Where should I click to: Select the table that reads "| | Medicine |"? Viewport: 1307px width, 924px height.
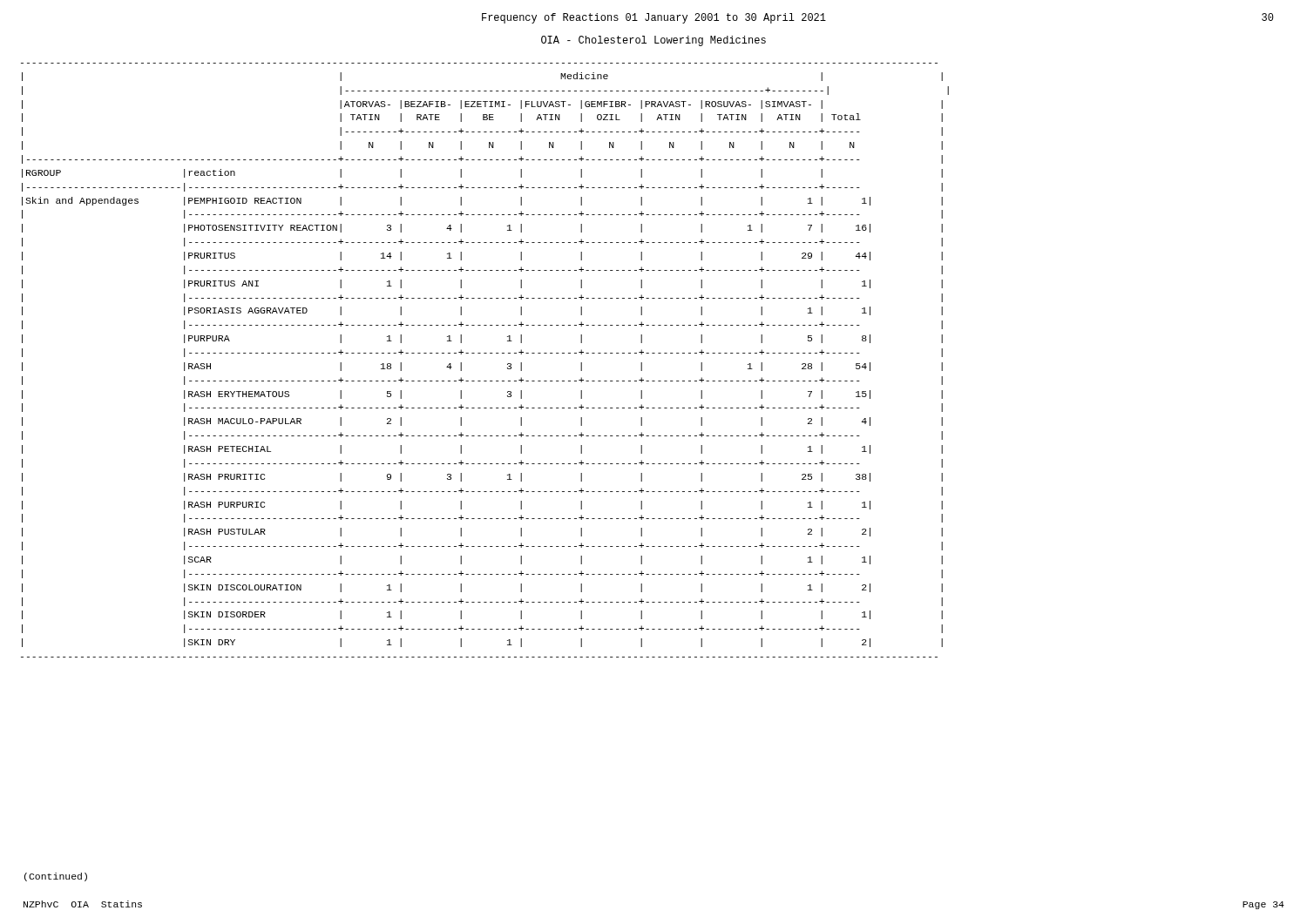click(x=654, y=360)
